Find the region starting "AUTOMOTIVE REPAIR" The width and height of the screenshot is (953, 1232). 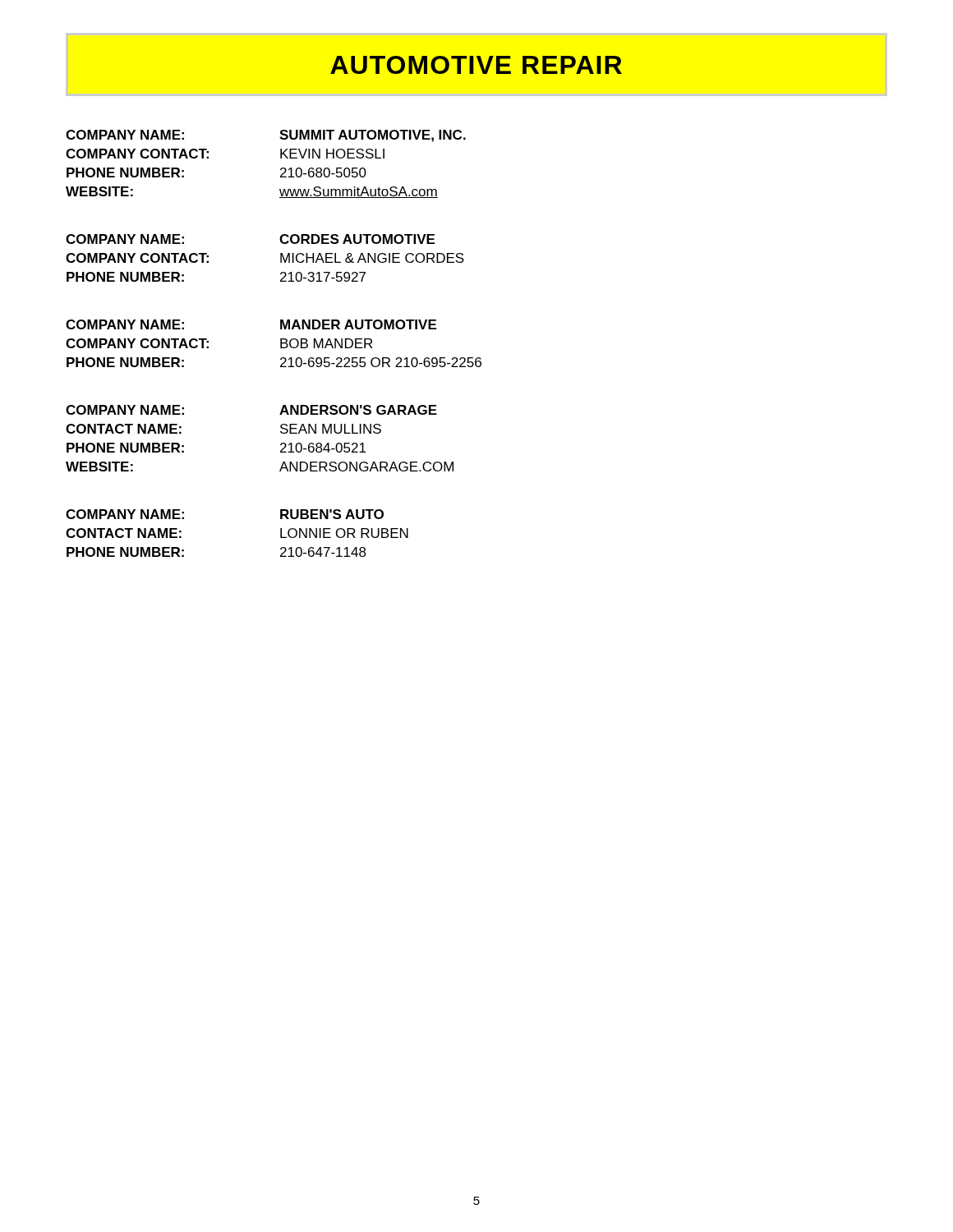coord(476,65)
